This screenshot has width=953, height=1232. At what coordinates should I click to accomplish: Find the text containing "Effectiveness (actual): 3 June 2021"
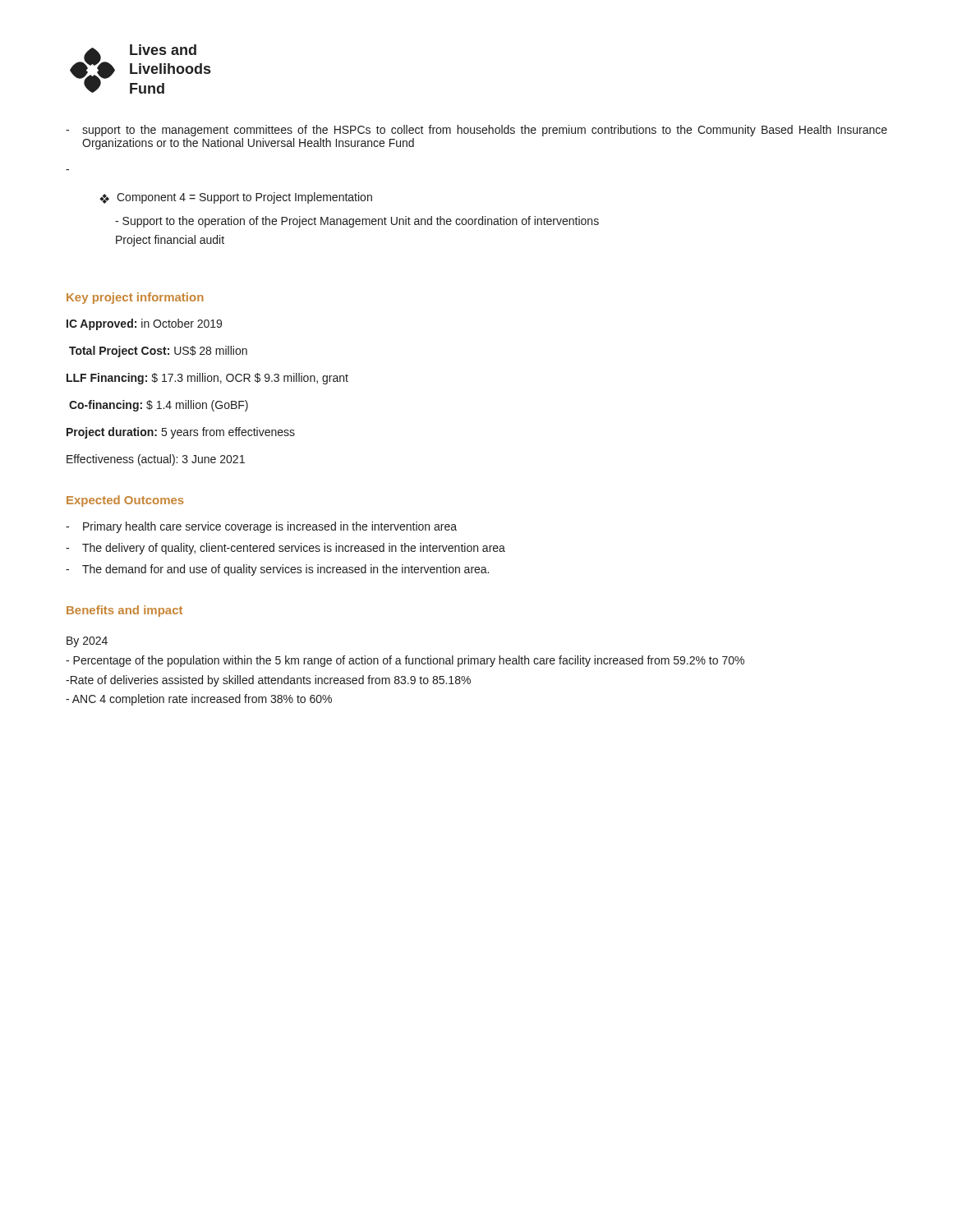[155, 459]
